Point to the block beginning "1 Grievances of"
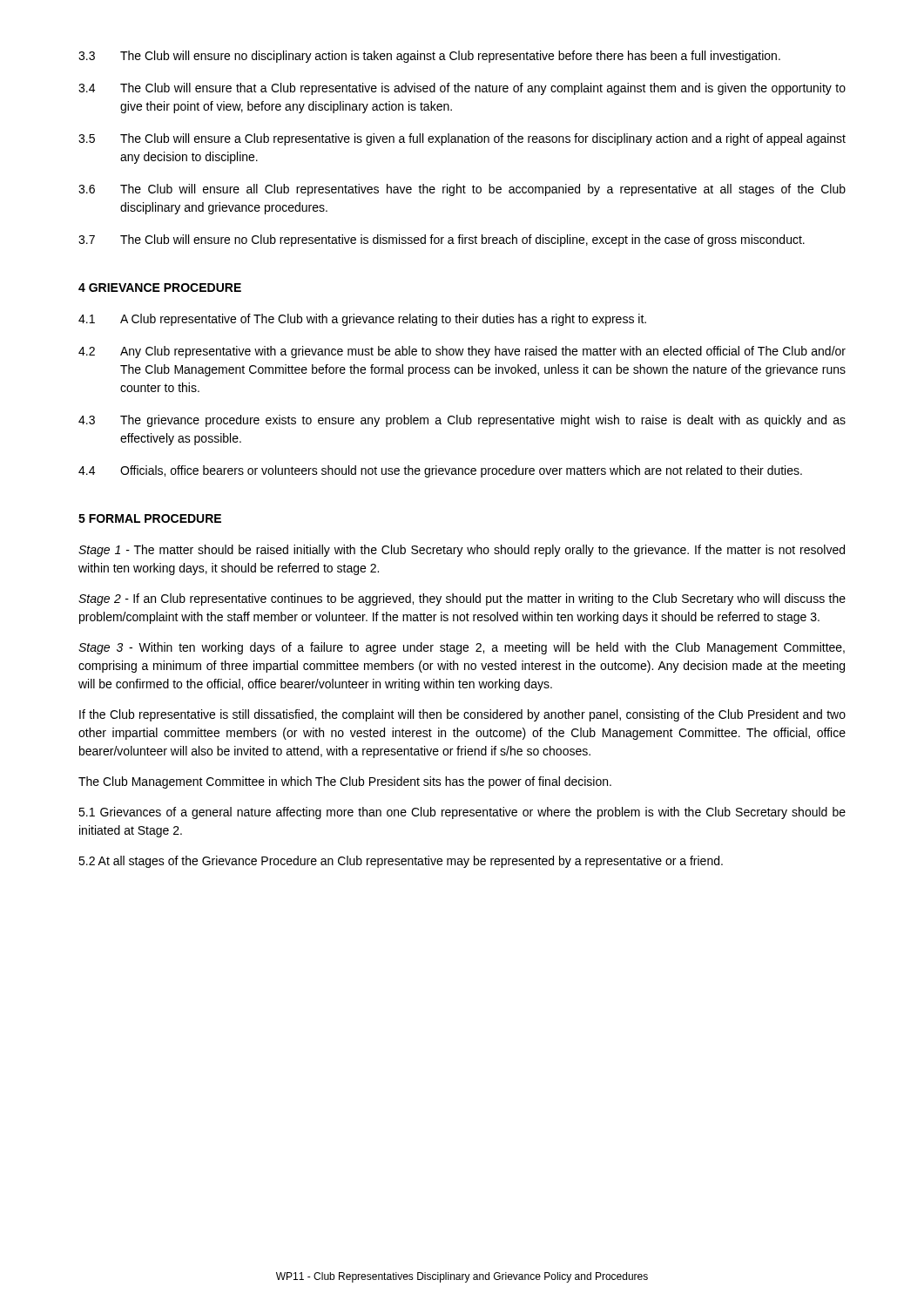This screenshot has width=924, height=1307. pos(462,821)
